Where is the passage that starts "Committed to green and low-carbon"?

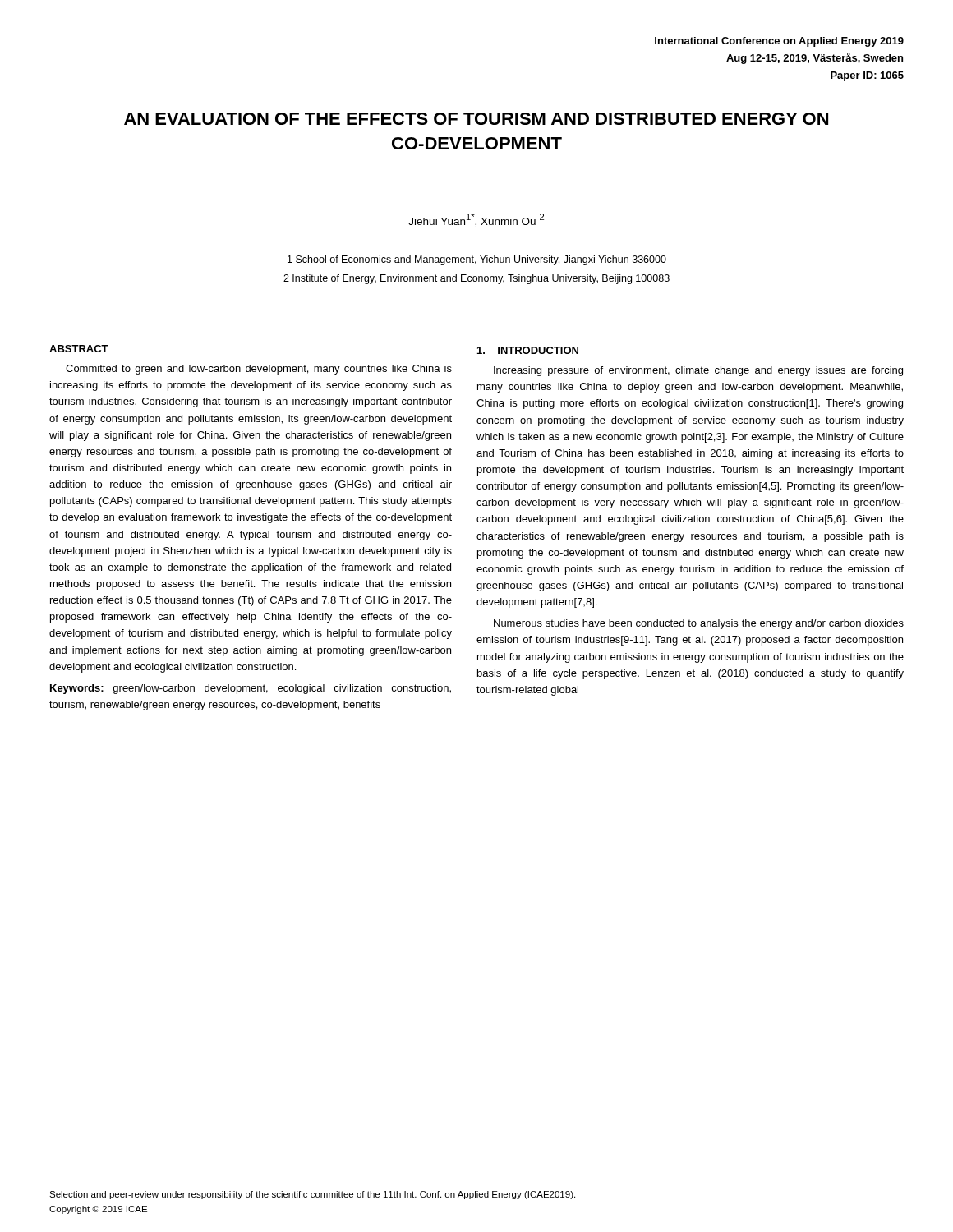[x=251, y=518]
